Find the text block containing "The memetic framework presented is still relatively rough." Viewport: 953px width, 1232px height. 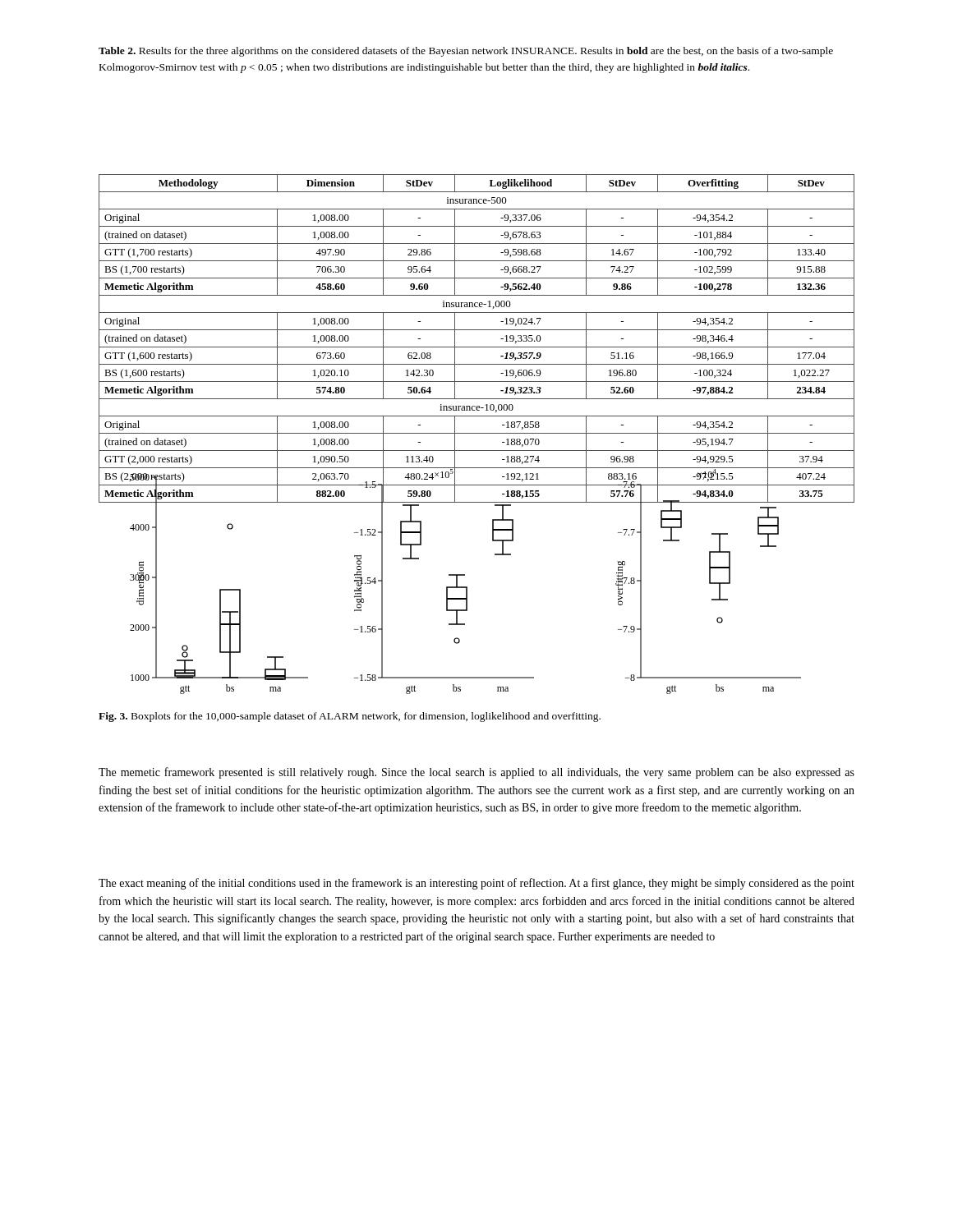[476, 790]
